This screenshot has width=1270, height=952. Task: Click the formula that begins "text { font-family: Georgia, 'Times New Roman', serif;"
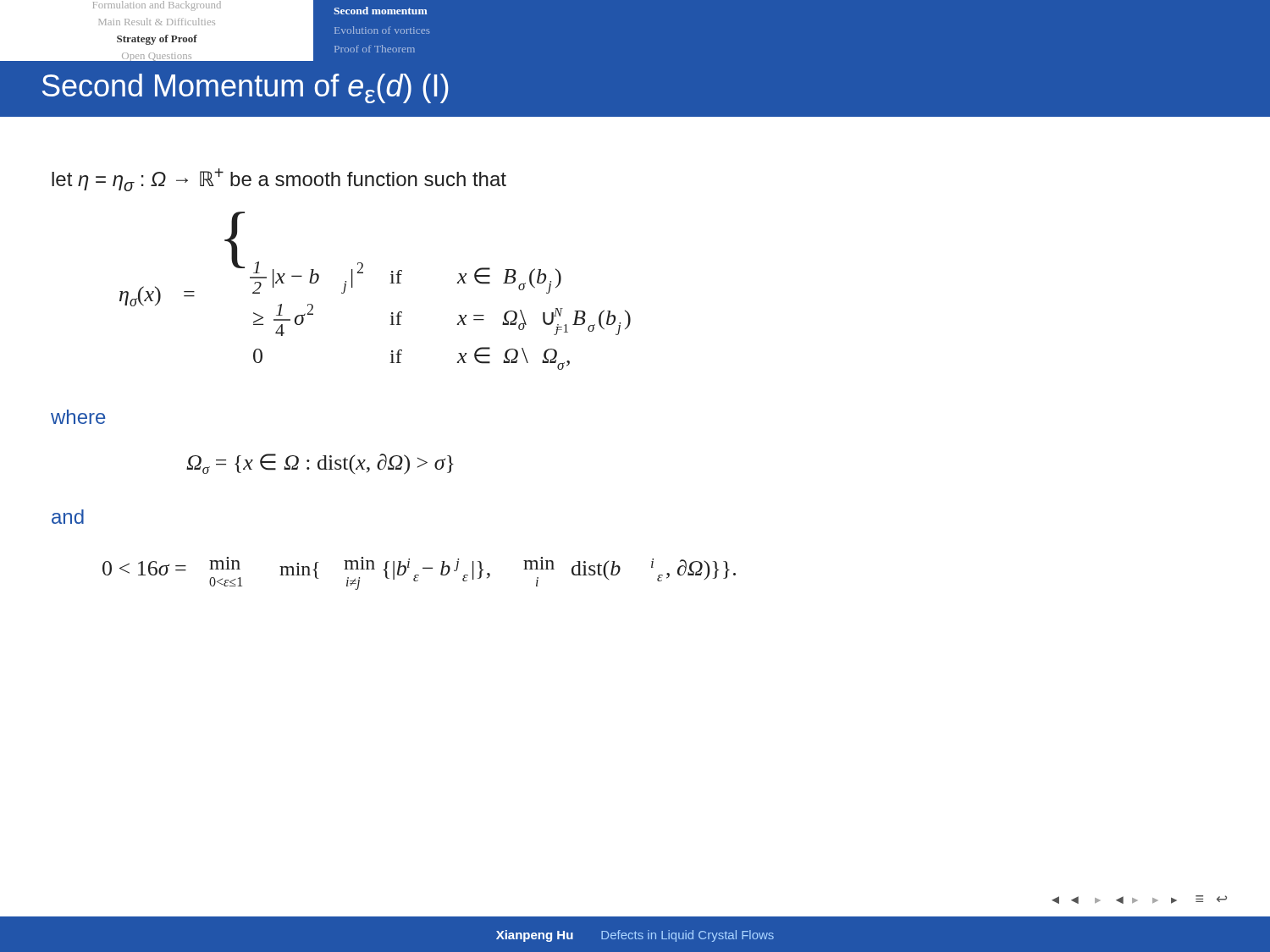[x=466, y=297]
